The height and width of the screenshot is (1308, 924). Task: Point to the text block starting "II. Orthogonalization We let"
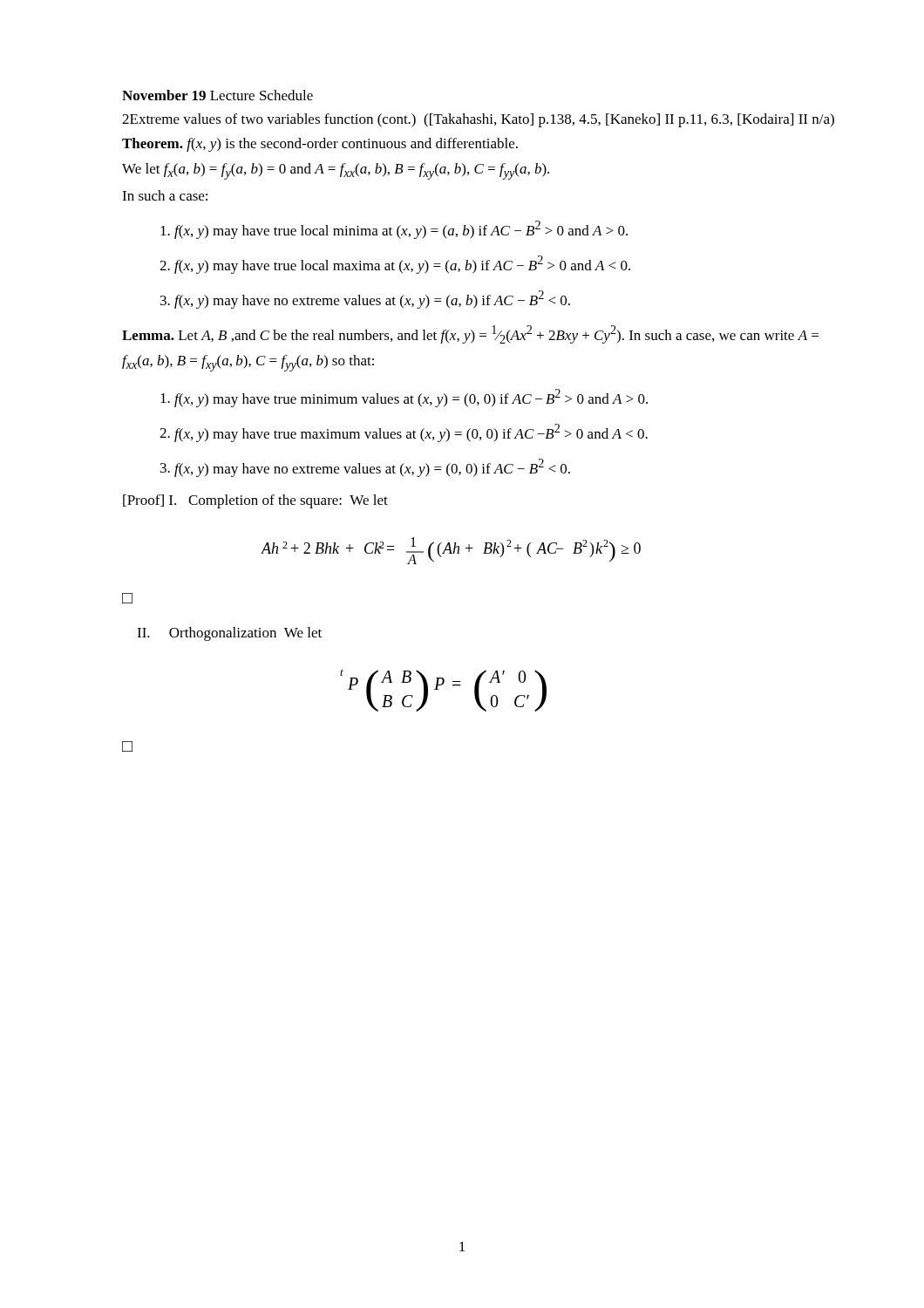(x=222, y=633)
